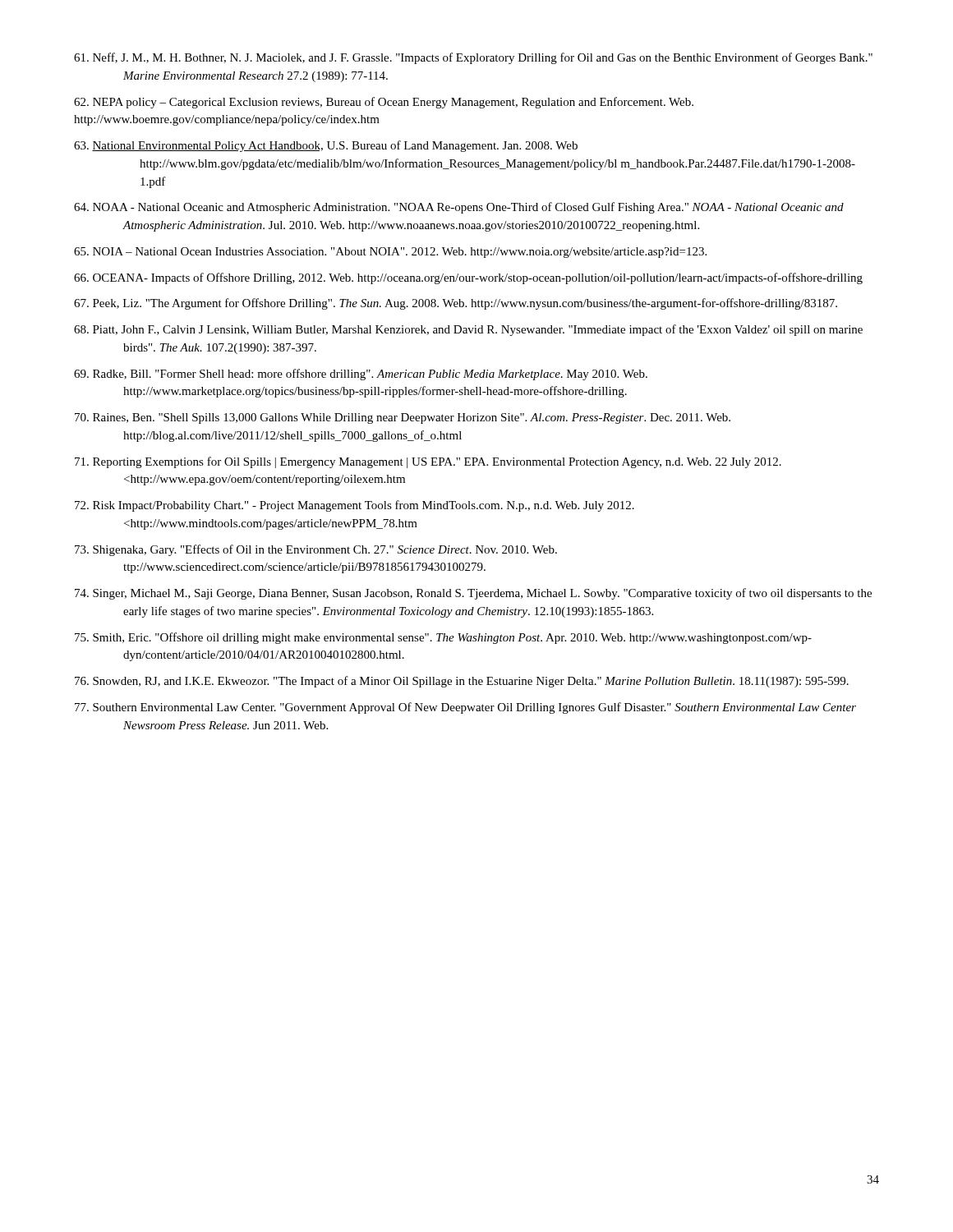Find the region starting "61. Neff, J. M., M. H."
953x1232 pixels.
point(476,67)
